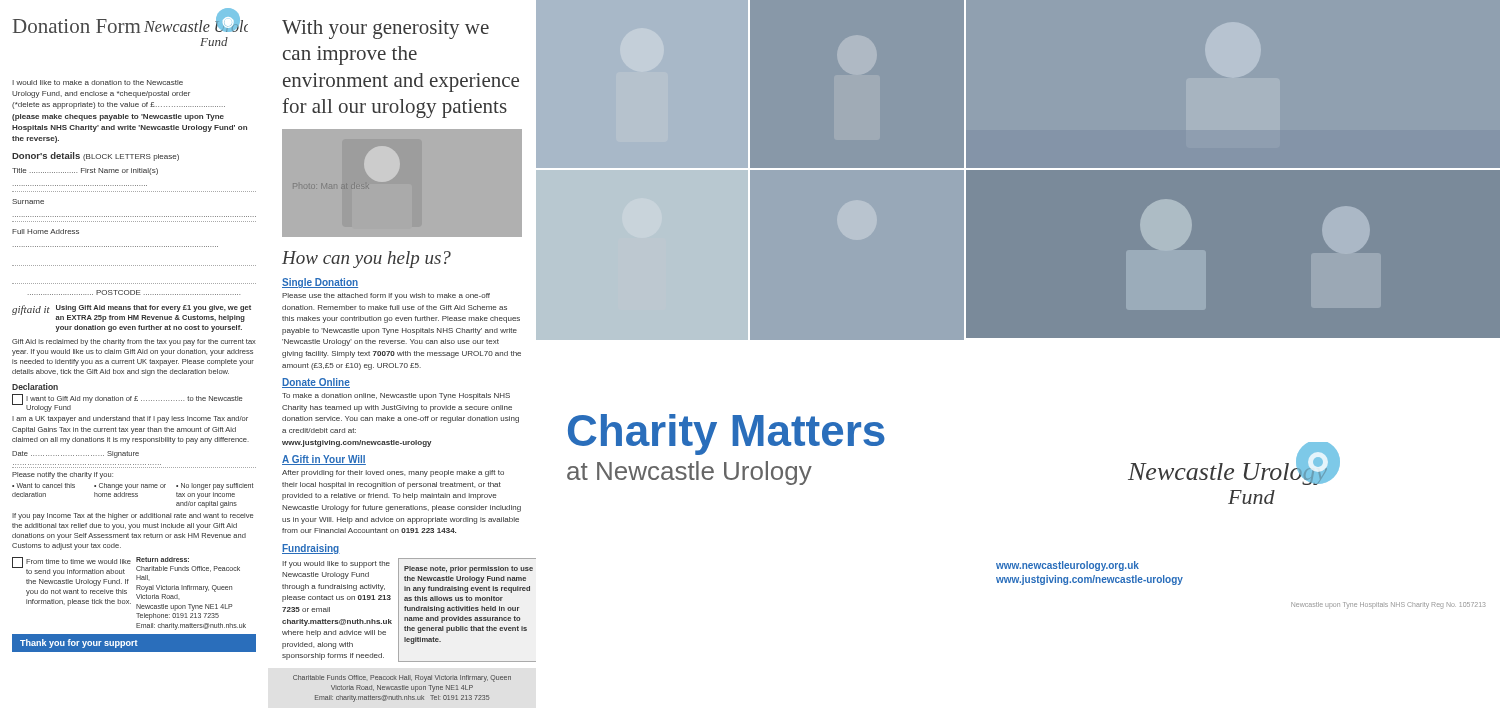Click on the block starting "Please note, prior"
This screenshot has width=1500, height=708.
pos(469,604)
